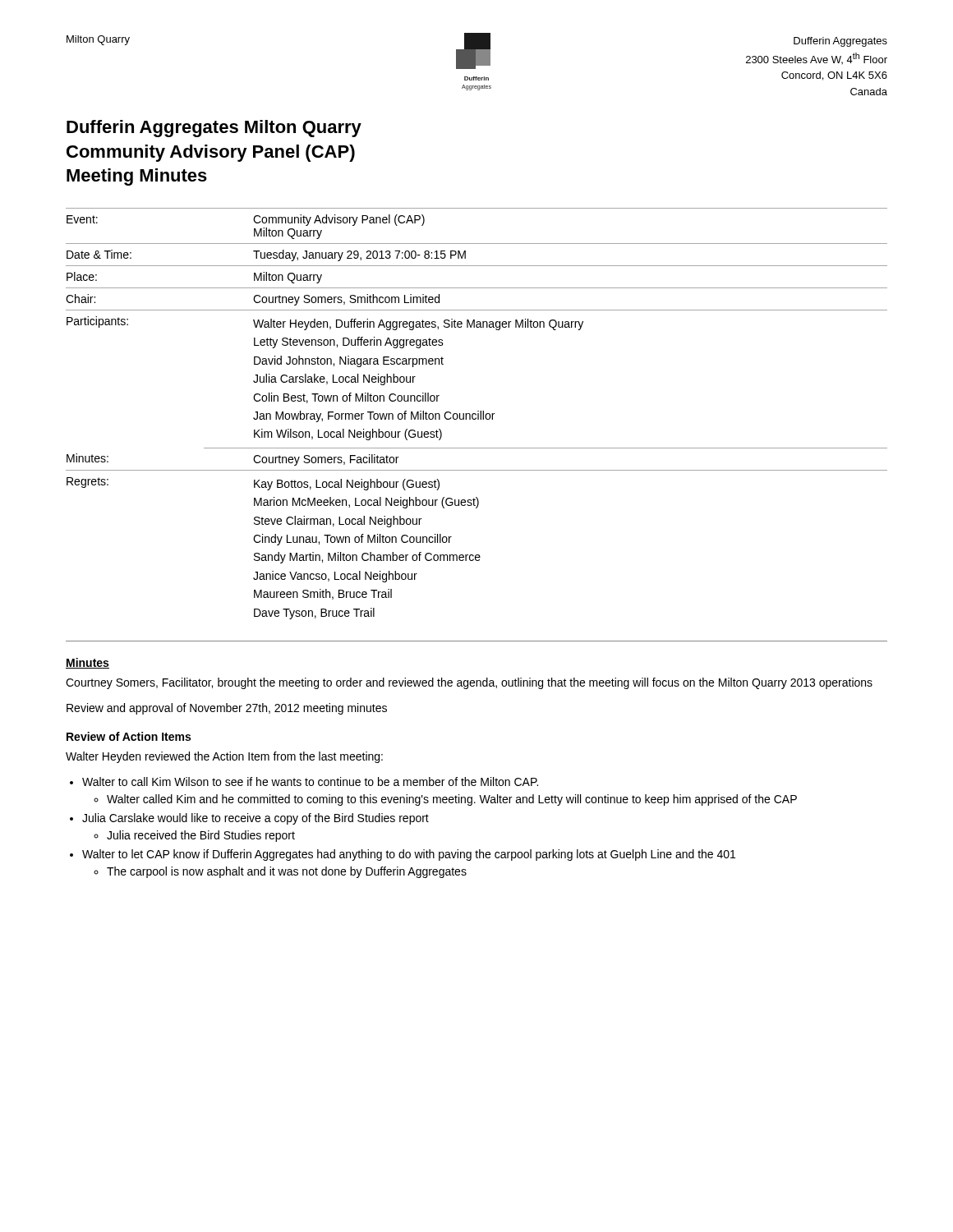Select the list item containing "Walter to let CAP know if Dufferin Aggregates"
The height and width of the screenshot is (1232, 953).
click(485, 864)
